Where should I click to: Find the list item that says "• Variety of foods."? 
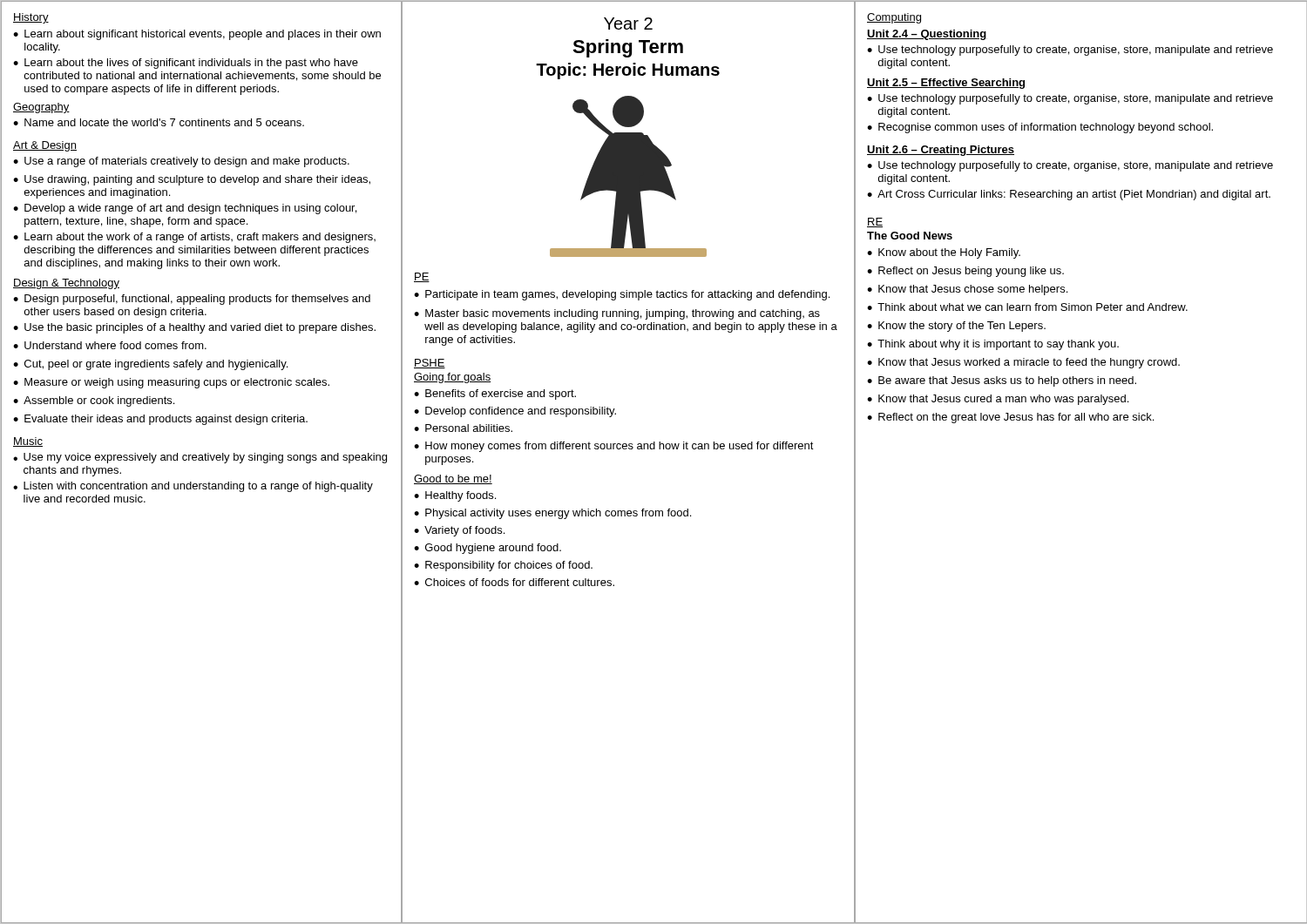[460, 531]
